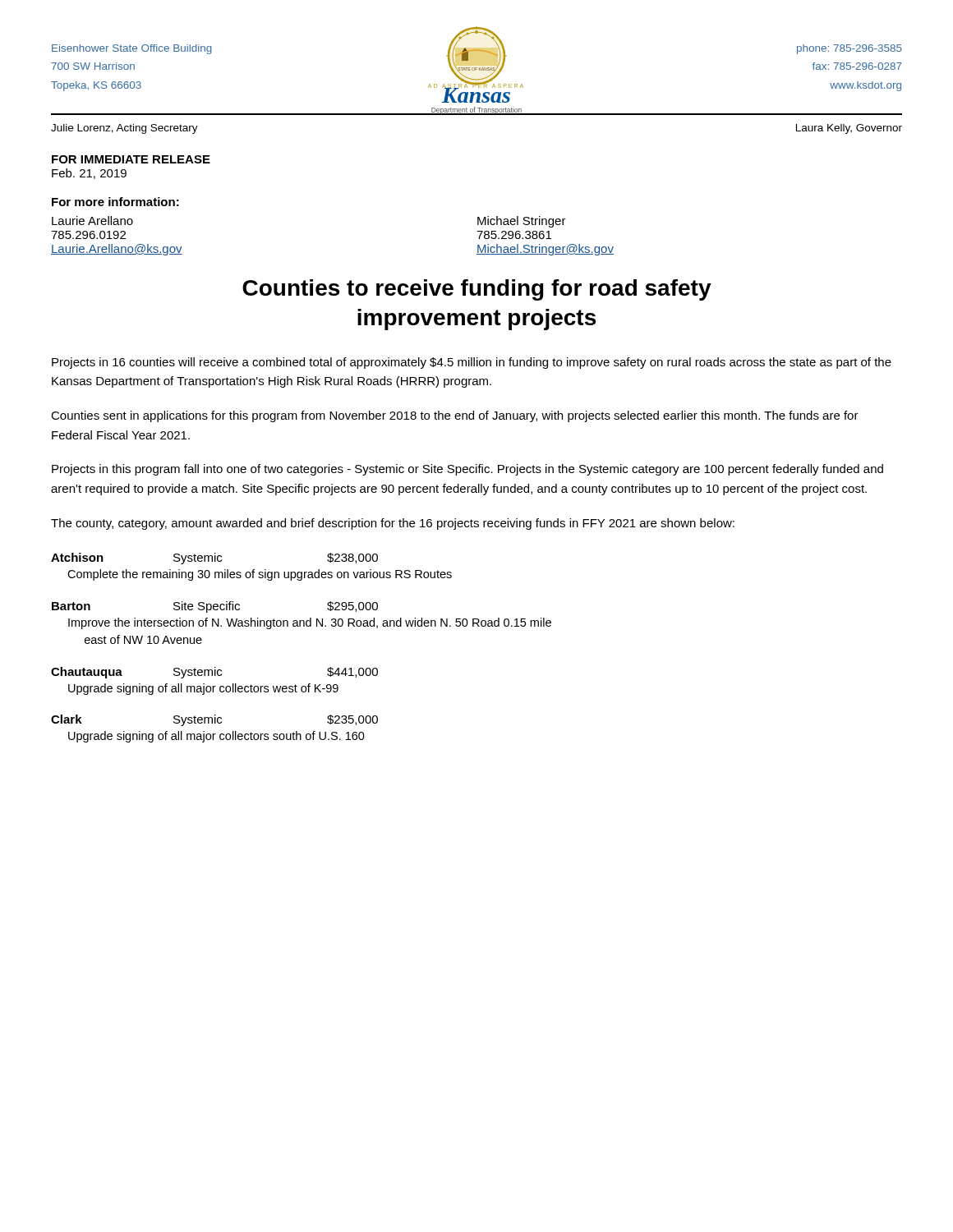Click on the text starting "FOR IMMEDIATE RELEASE Feb. 21, 2019"
Screen dimensions: 1232x953
(131, 159)
